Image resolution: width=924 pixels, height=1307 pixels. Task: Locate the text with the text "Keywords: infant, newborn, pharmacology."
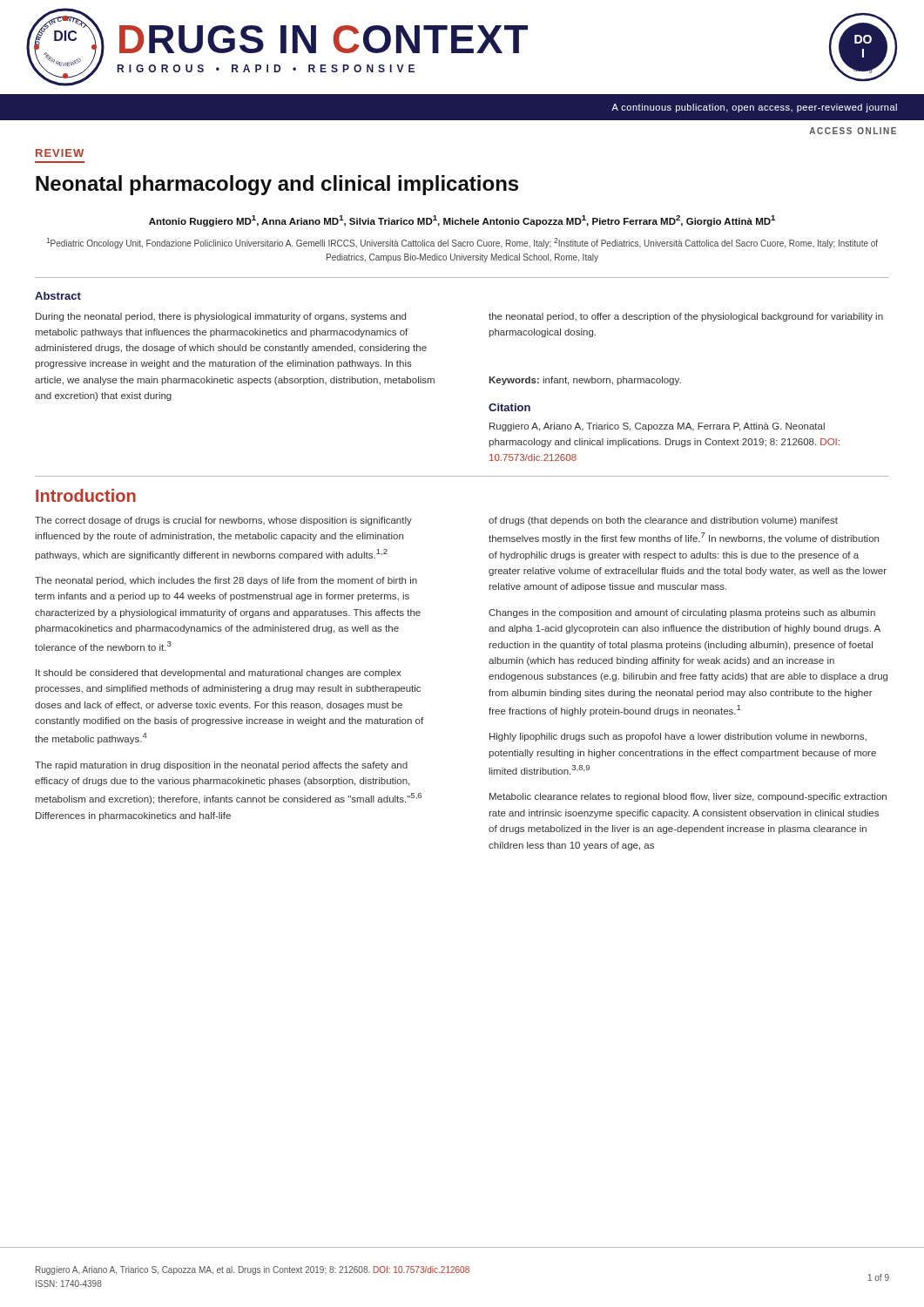[x=585, y=380]
